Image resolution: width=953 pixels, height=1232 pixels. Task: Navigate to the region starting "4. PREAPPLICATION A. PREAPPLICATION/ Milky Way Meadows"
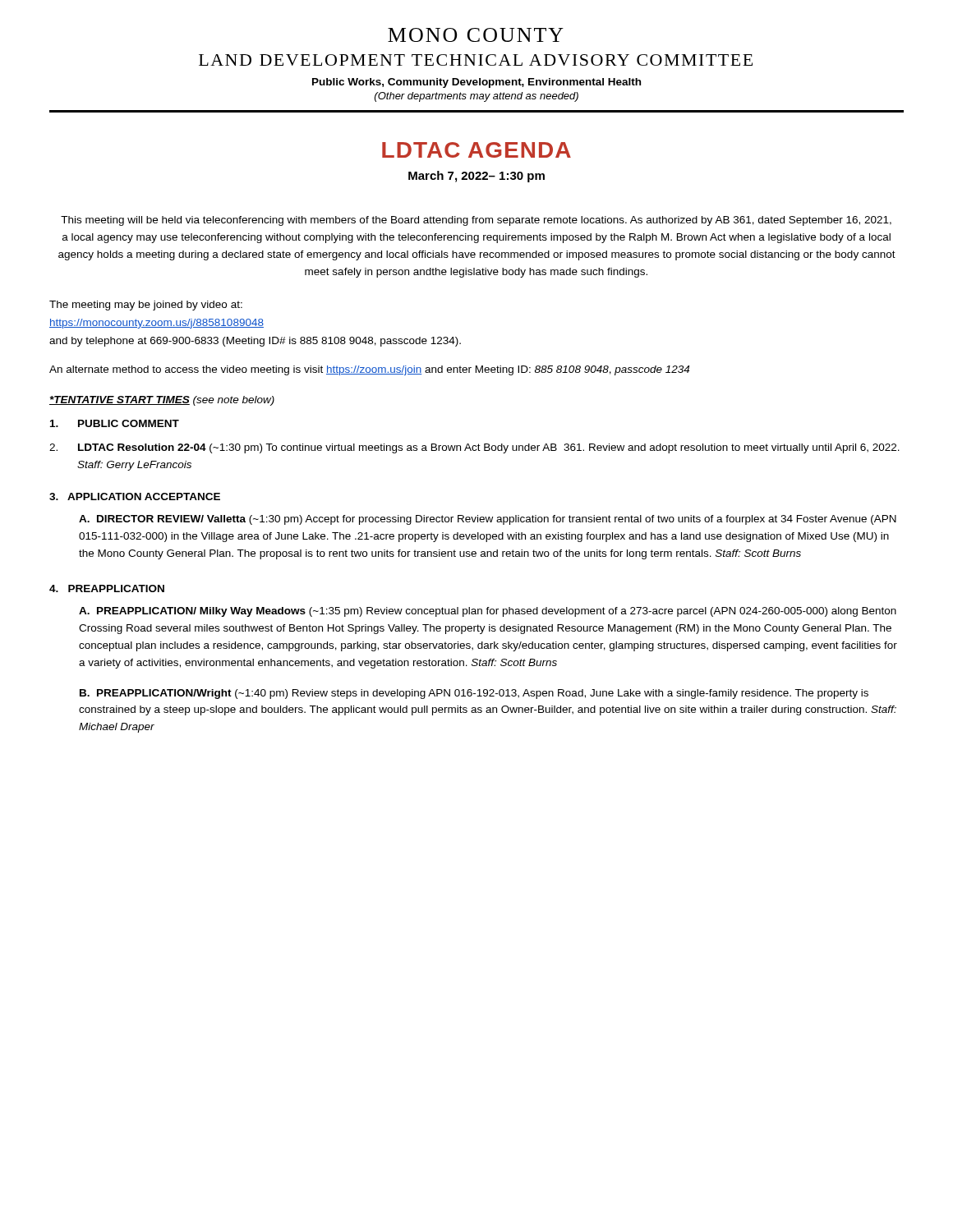[x=476, y=658]
